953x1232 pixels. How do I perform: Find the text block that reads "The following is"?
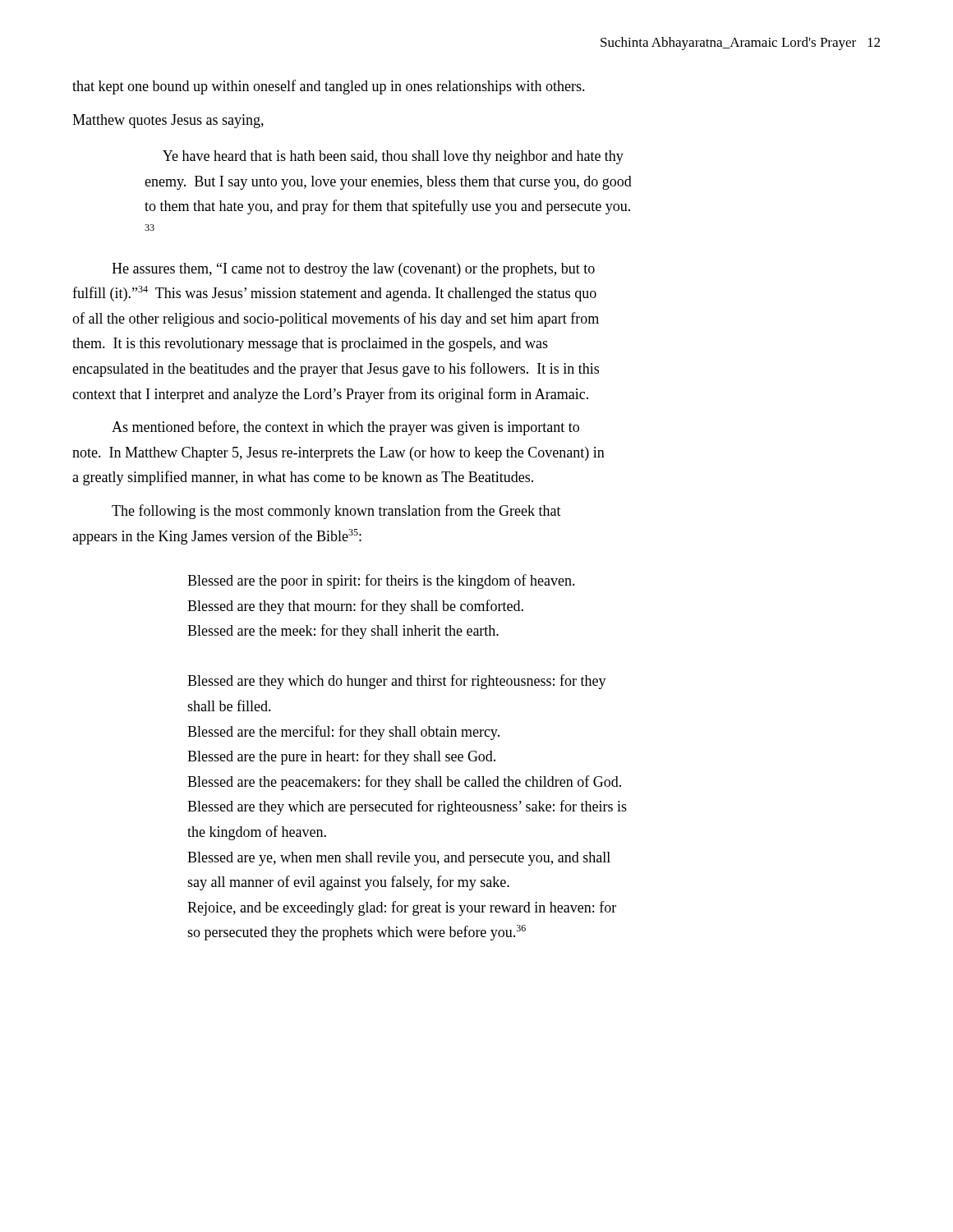pyautogui.click(x=336, y=511)
